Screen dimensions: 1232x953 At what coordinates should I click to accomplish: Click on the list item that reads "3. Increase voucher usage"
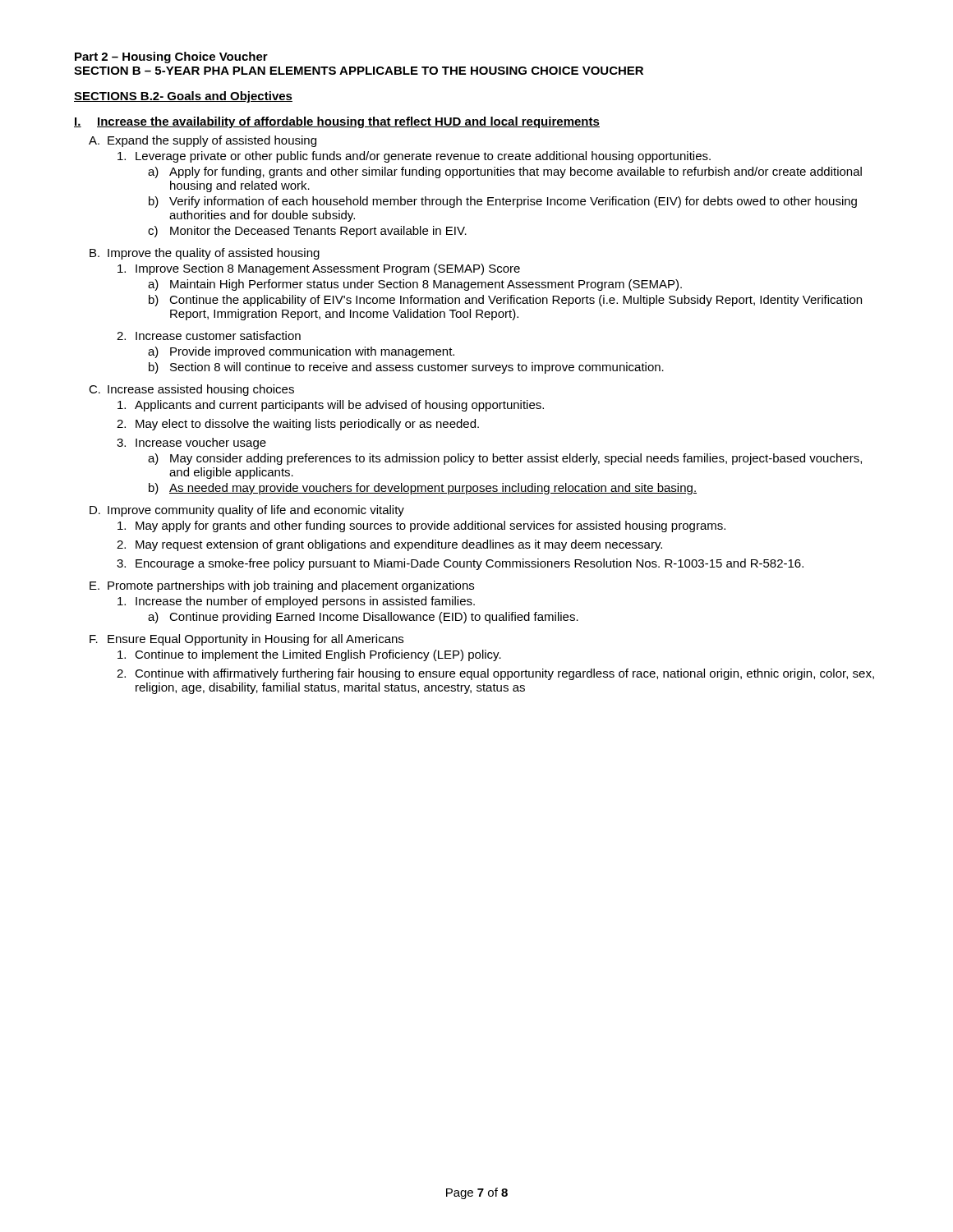[x=191, y=444]
